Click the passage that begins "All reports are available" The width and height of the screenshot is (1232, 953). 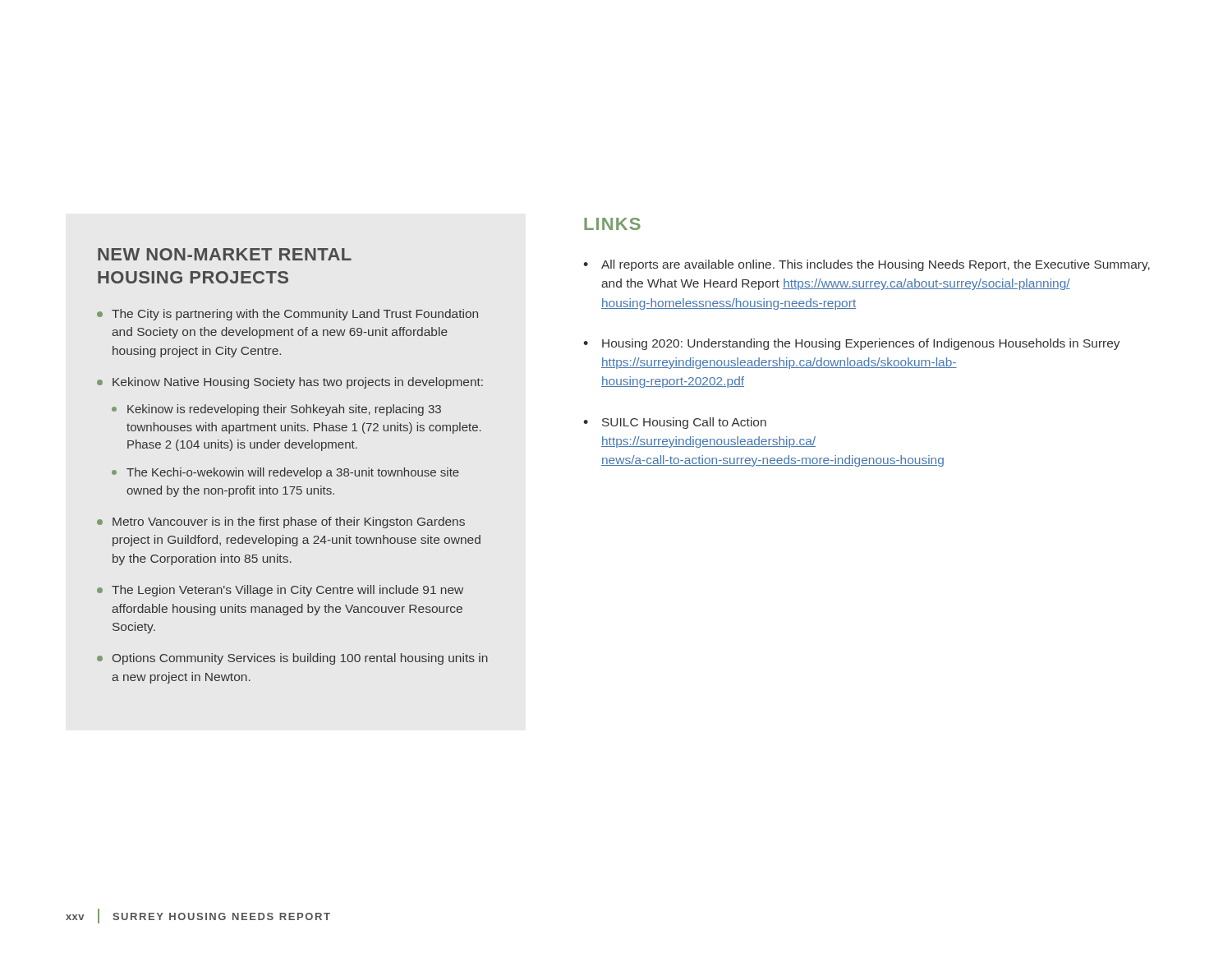pos(876,283)
